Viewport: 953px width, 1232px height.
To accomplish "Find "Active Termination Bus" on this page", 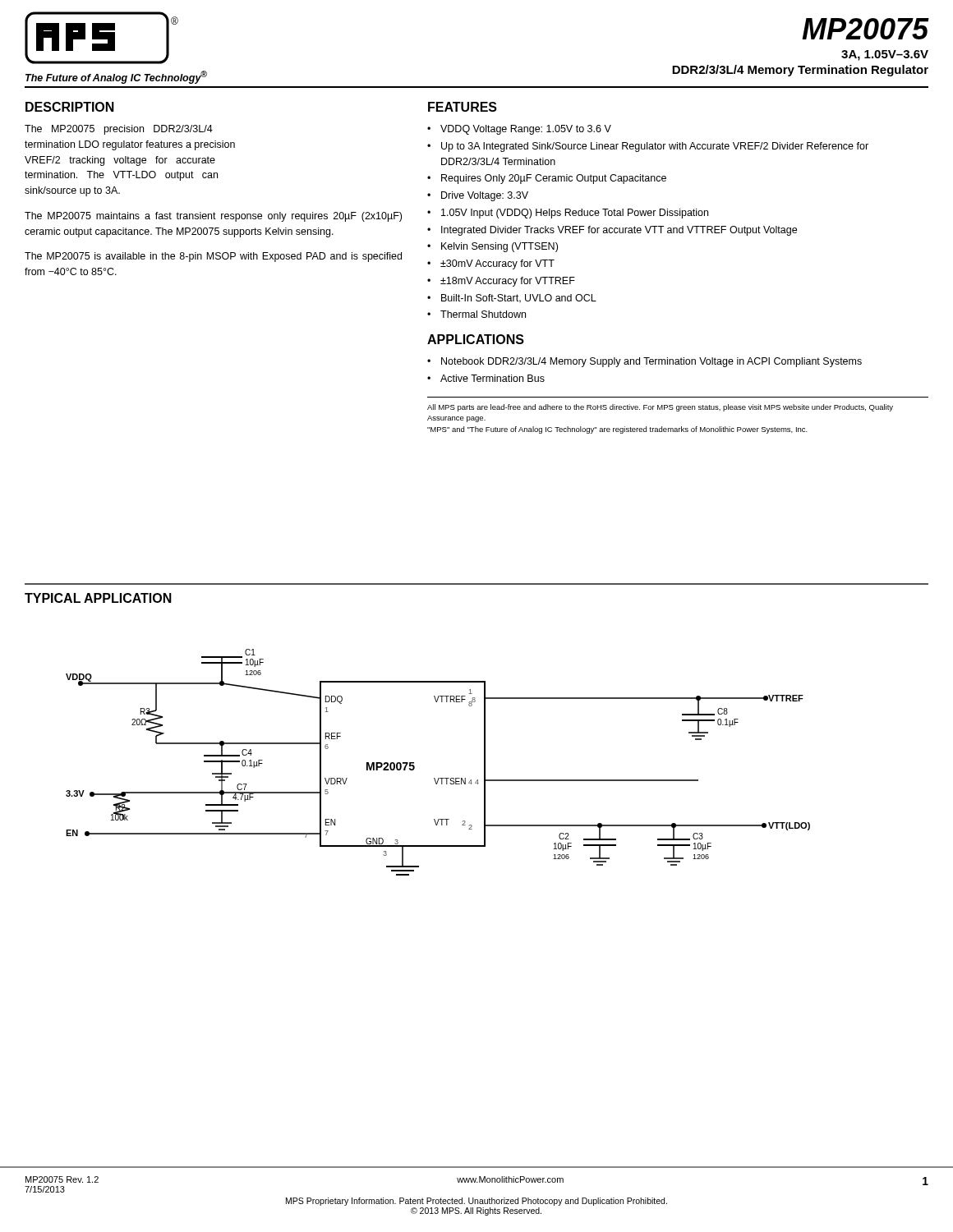I will (493, 378).
